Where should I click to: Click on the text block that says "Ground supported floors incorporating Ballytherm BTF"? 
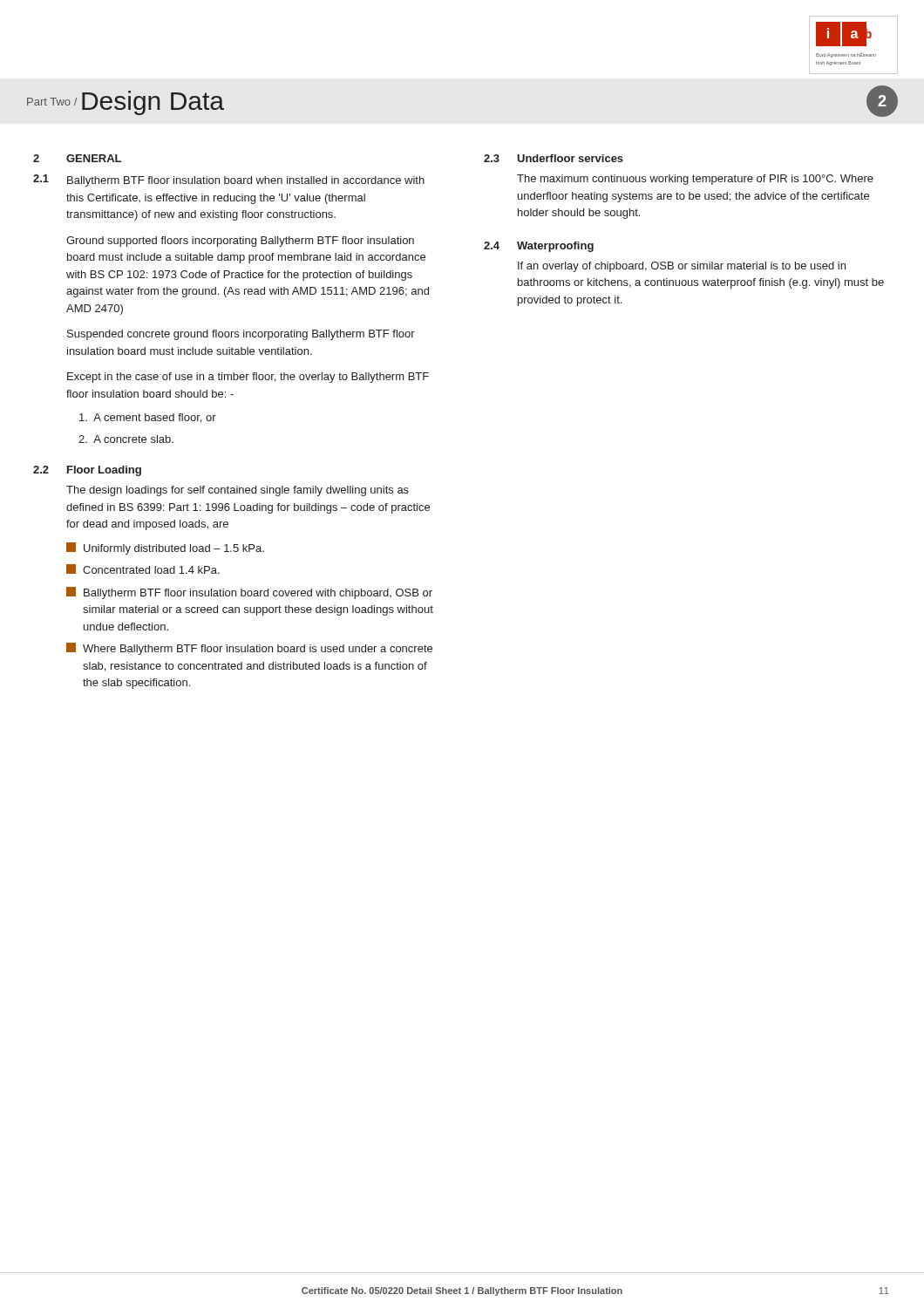248,274
